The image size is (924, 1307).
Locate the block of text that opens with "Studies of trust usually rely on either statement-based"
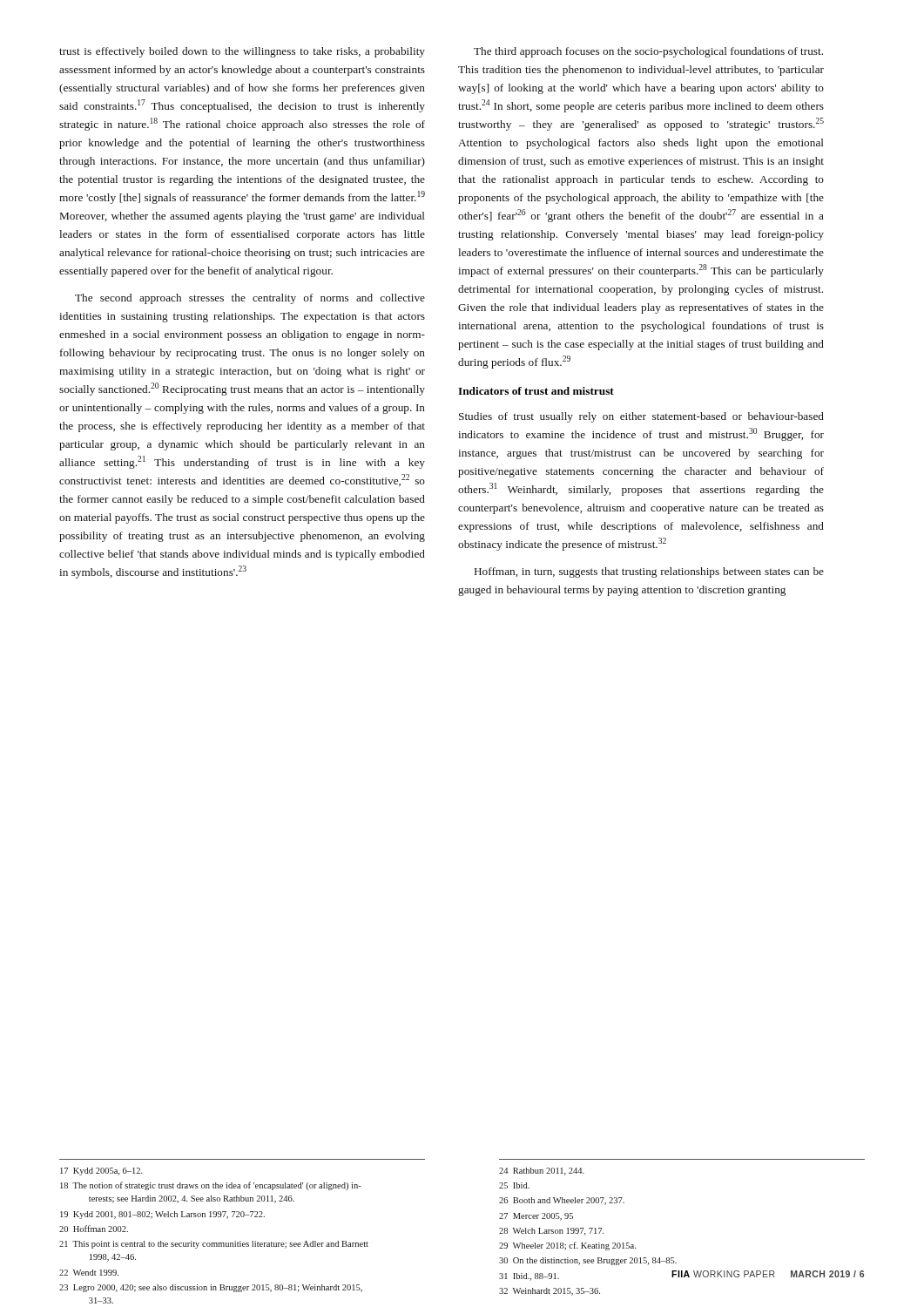tap(641, 502)
